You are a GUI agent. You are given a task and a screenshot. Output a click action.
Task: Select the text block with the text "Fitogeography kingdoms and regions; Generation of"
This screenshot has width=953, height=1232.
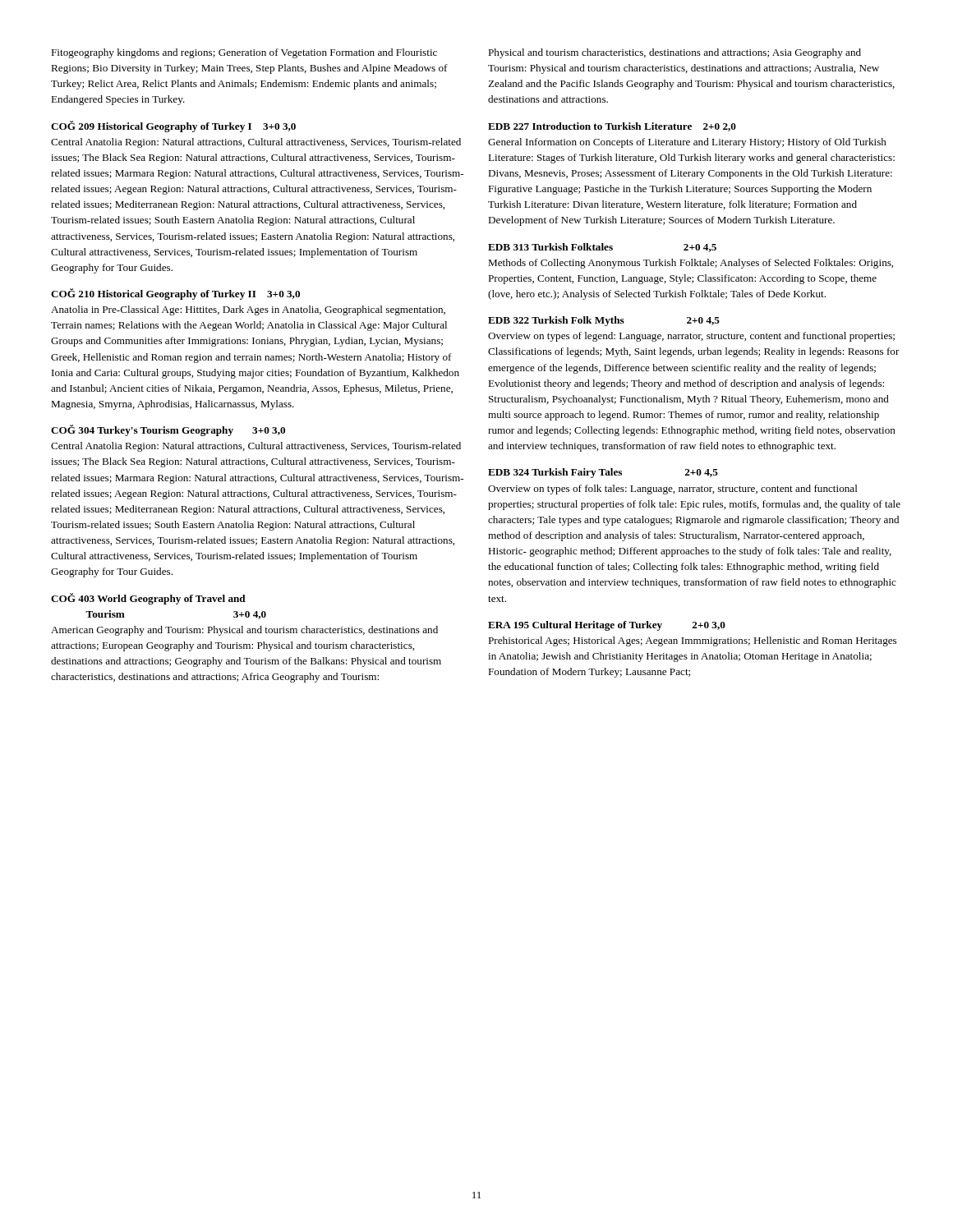tap(249, 76)
